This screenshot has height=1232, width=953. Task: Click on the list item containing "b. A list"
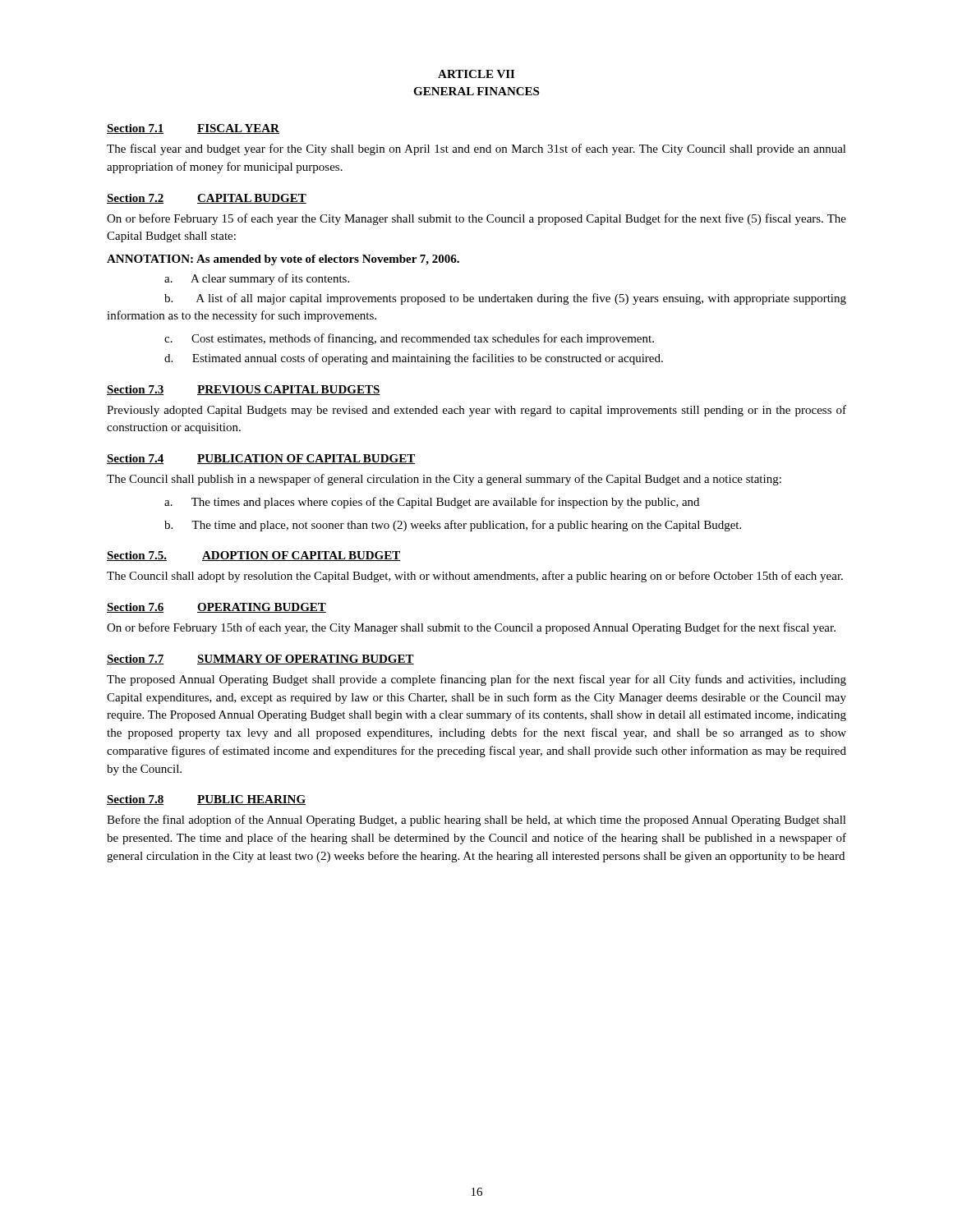pyautogui.click(x=476, y=307)
